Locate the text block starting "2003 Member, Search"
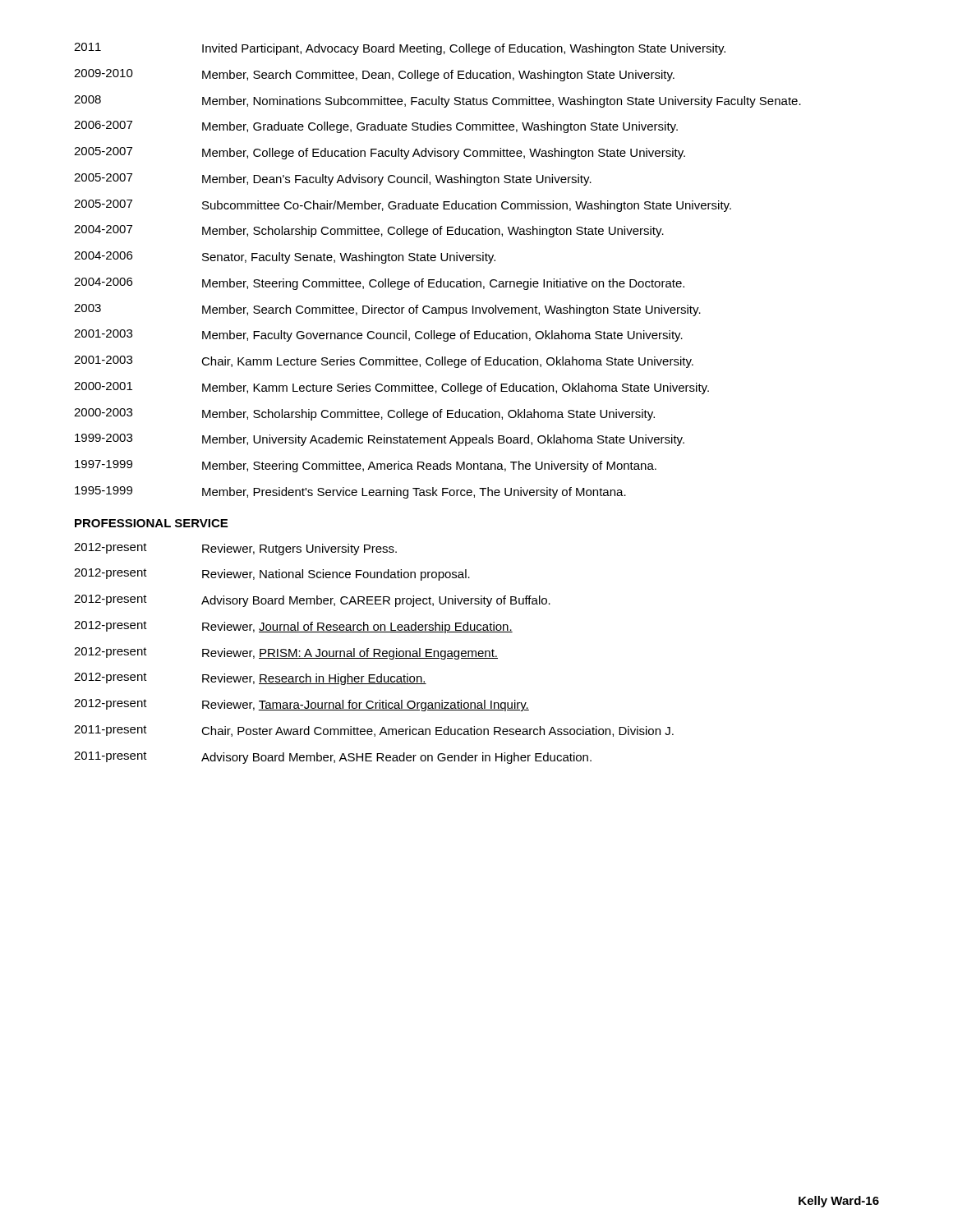This screenshot has height=1232, width=953. 476,309
